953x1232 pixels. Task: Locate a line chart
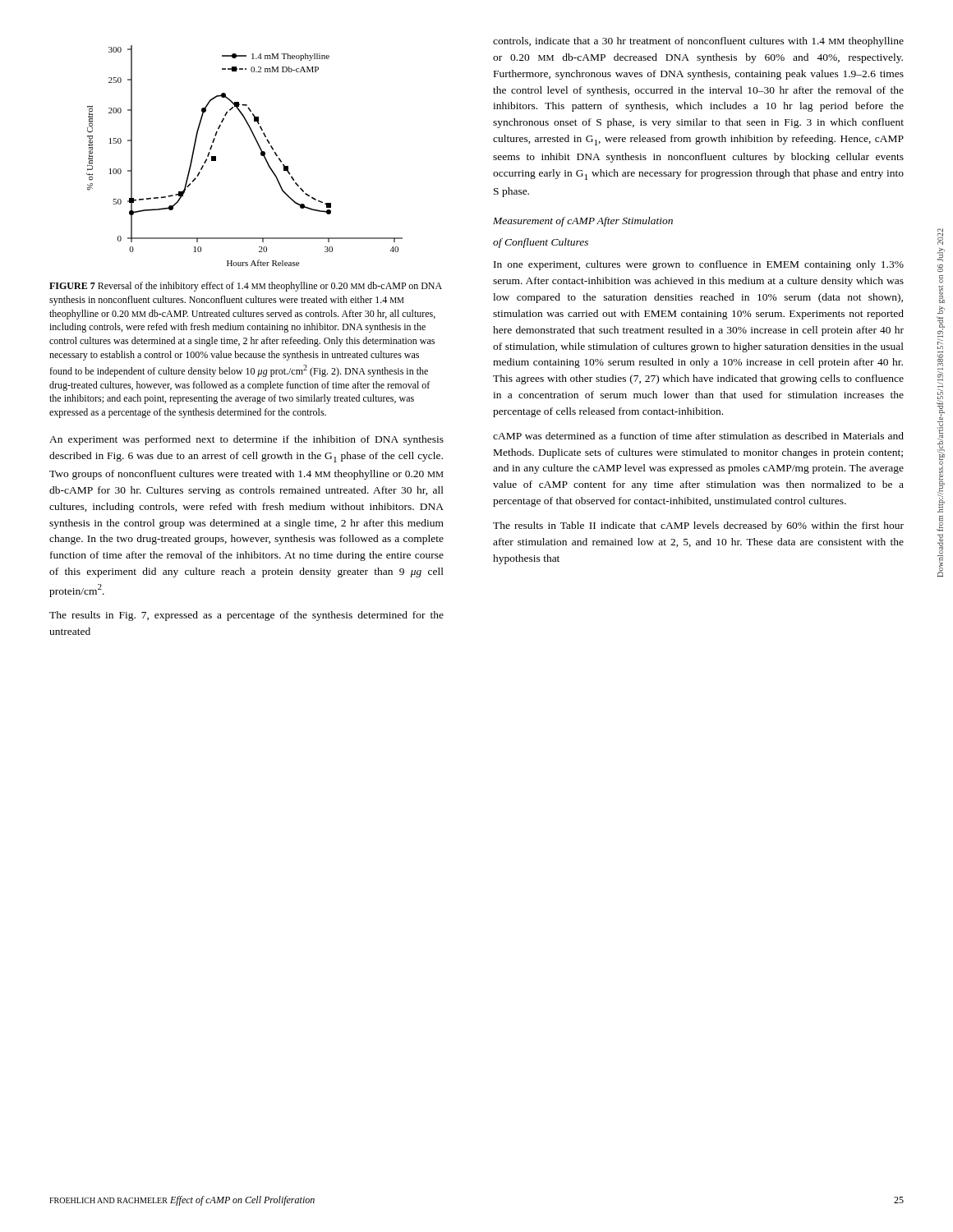(246, 152)
